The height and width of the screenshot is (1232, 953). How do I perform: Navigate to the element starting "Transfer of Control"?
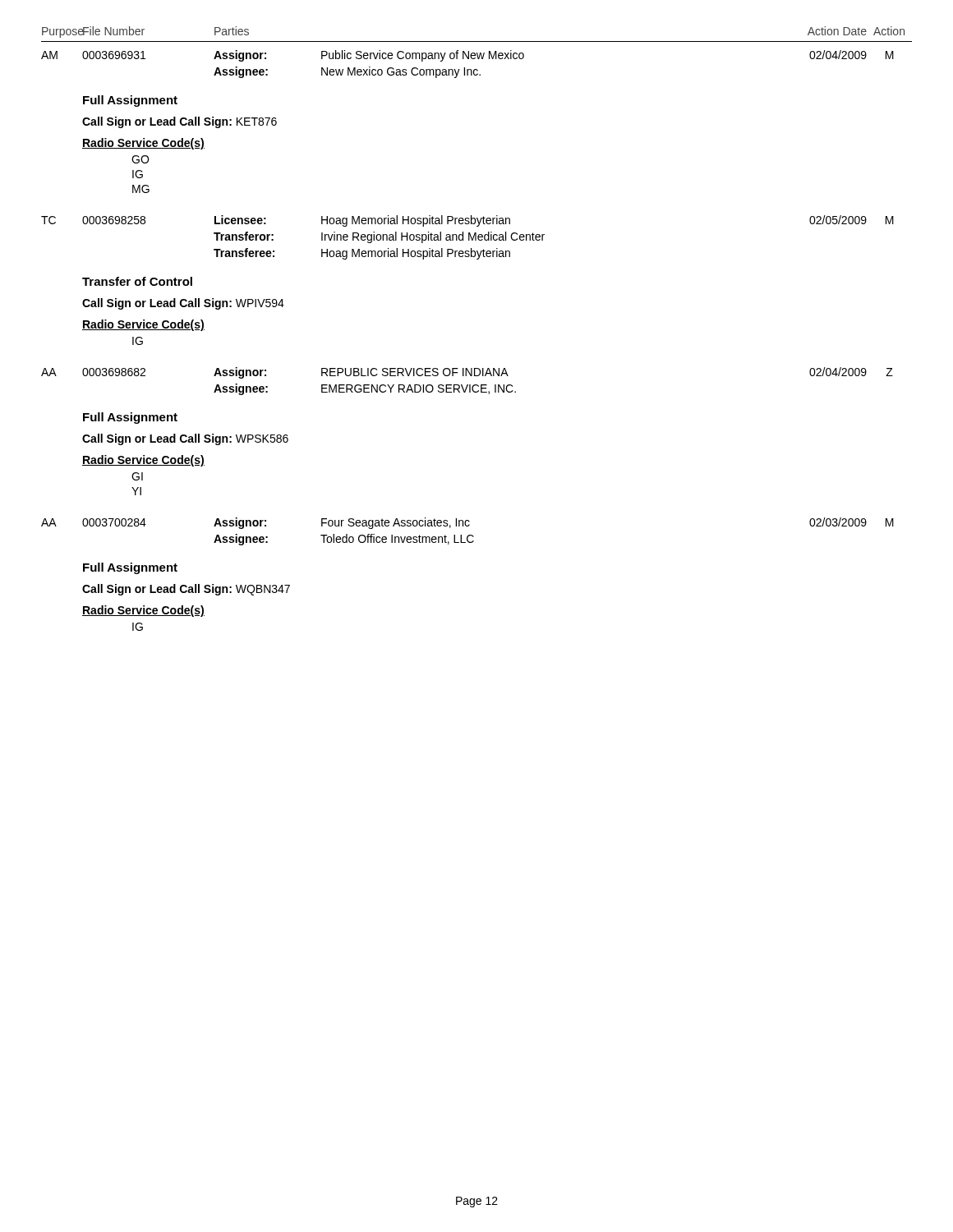tap(137, 281)
